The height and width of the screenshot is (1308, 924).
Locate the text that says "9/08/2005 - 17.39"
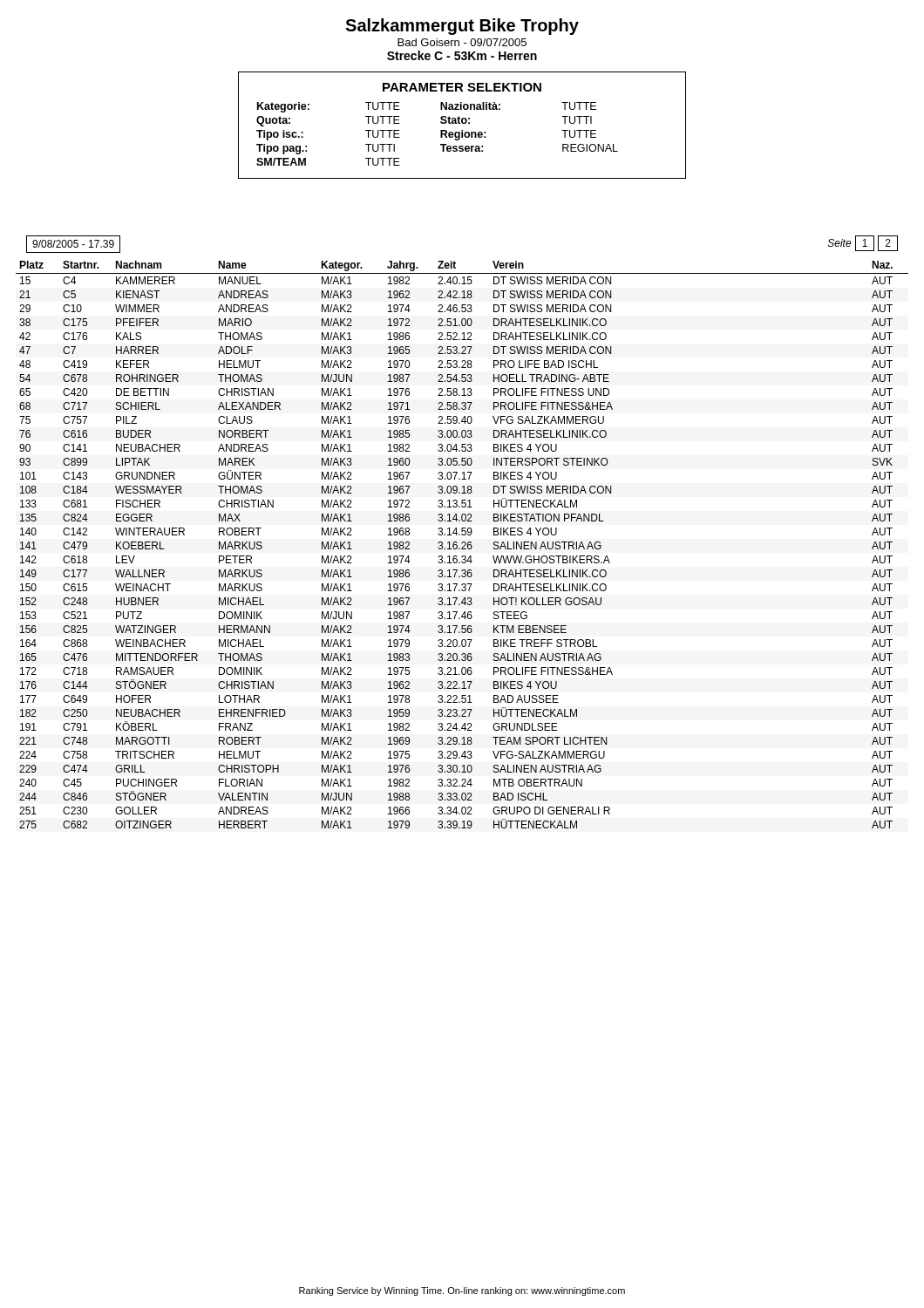[x=73, y=244]
